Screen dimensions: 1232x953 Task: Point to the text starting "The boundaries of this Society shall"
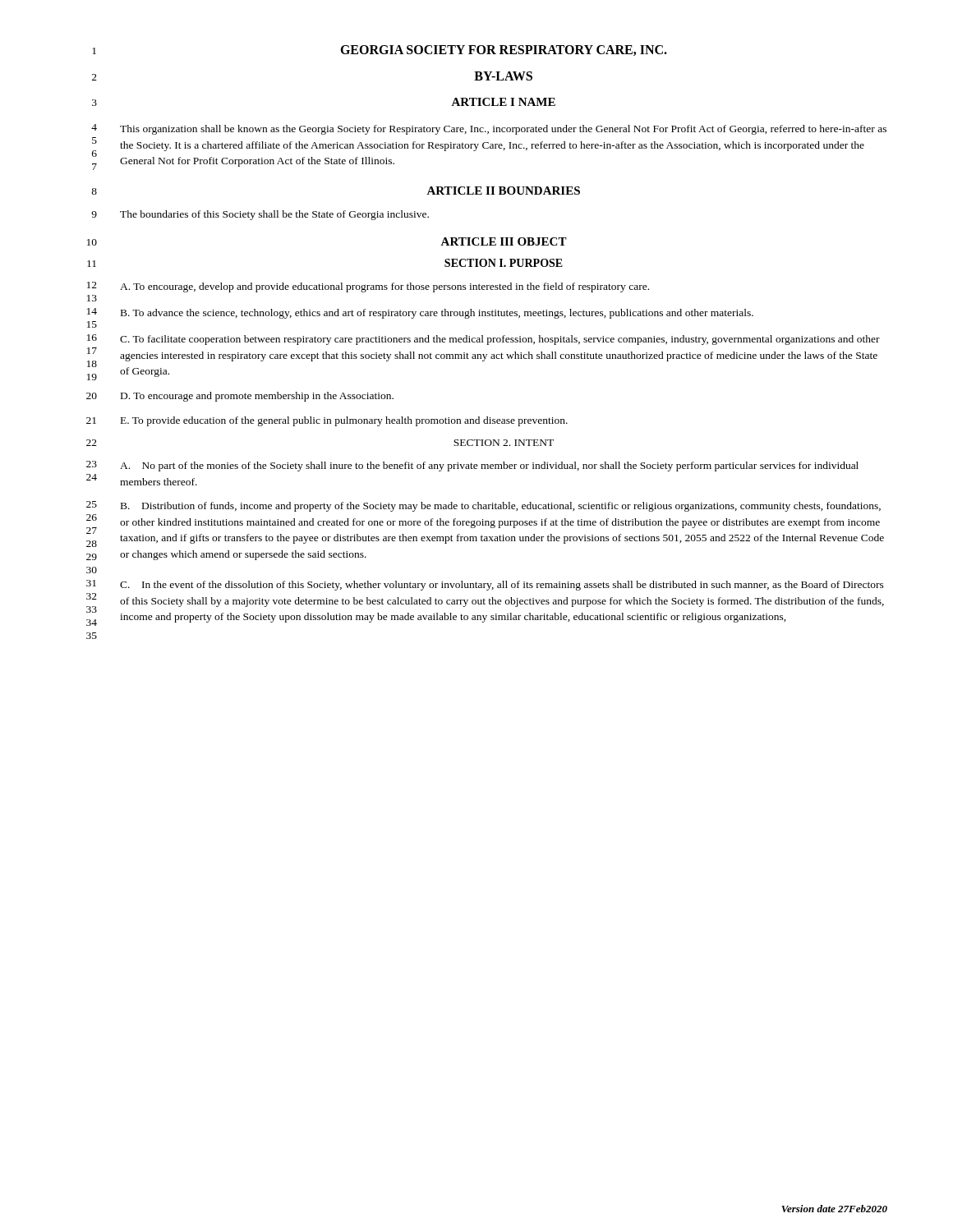pyautogui.click(x=275, y=214)
